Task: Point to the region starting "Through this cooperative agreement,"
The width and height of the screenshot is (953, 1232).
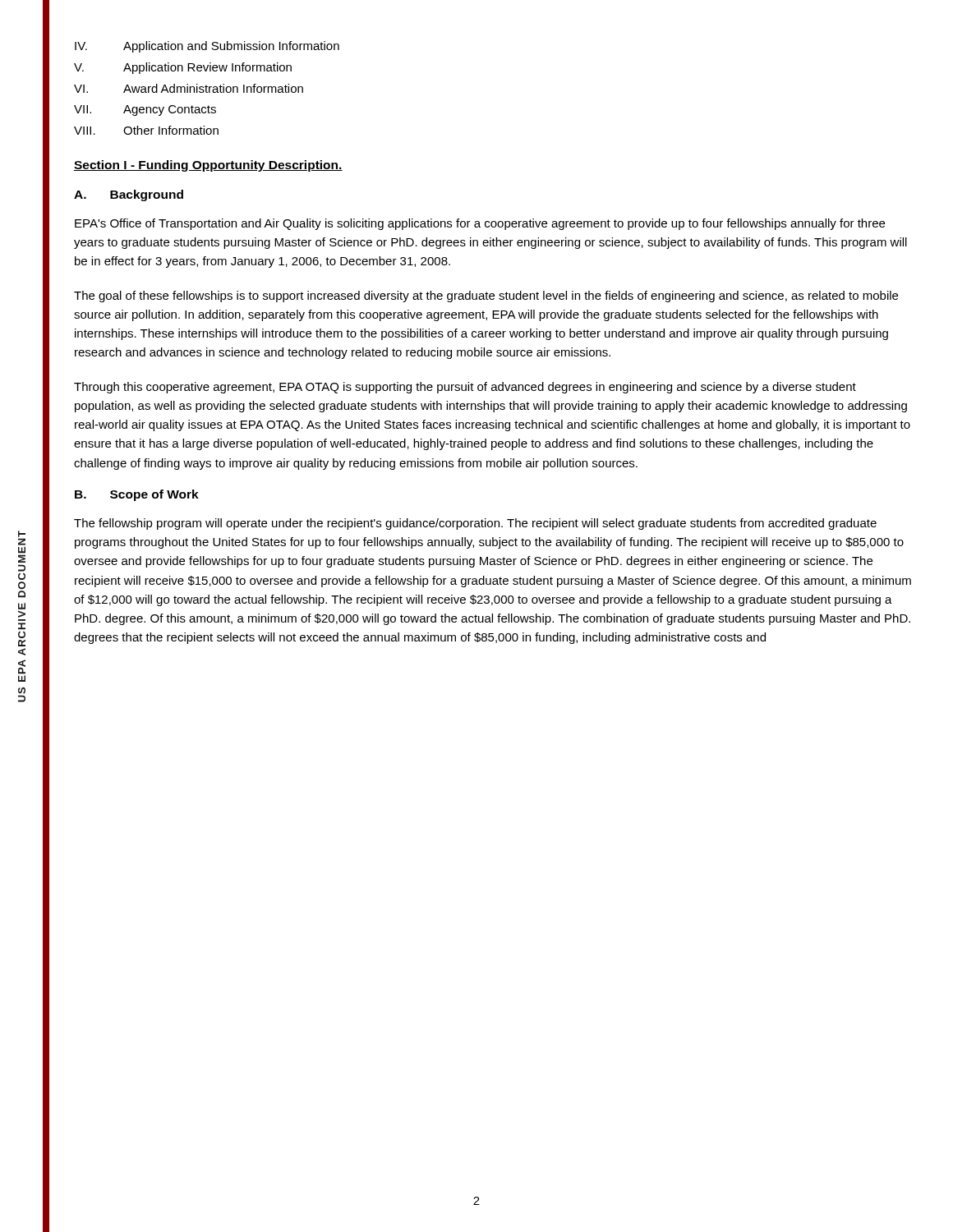Action: [x=492, y=424]
